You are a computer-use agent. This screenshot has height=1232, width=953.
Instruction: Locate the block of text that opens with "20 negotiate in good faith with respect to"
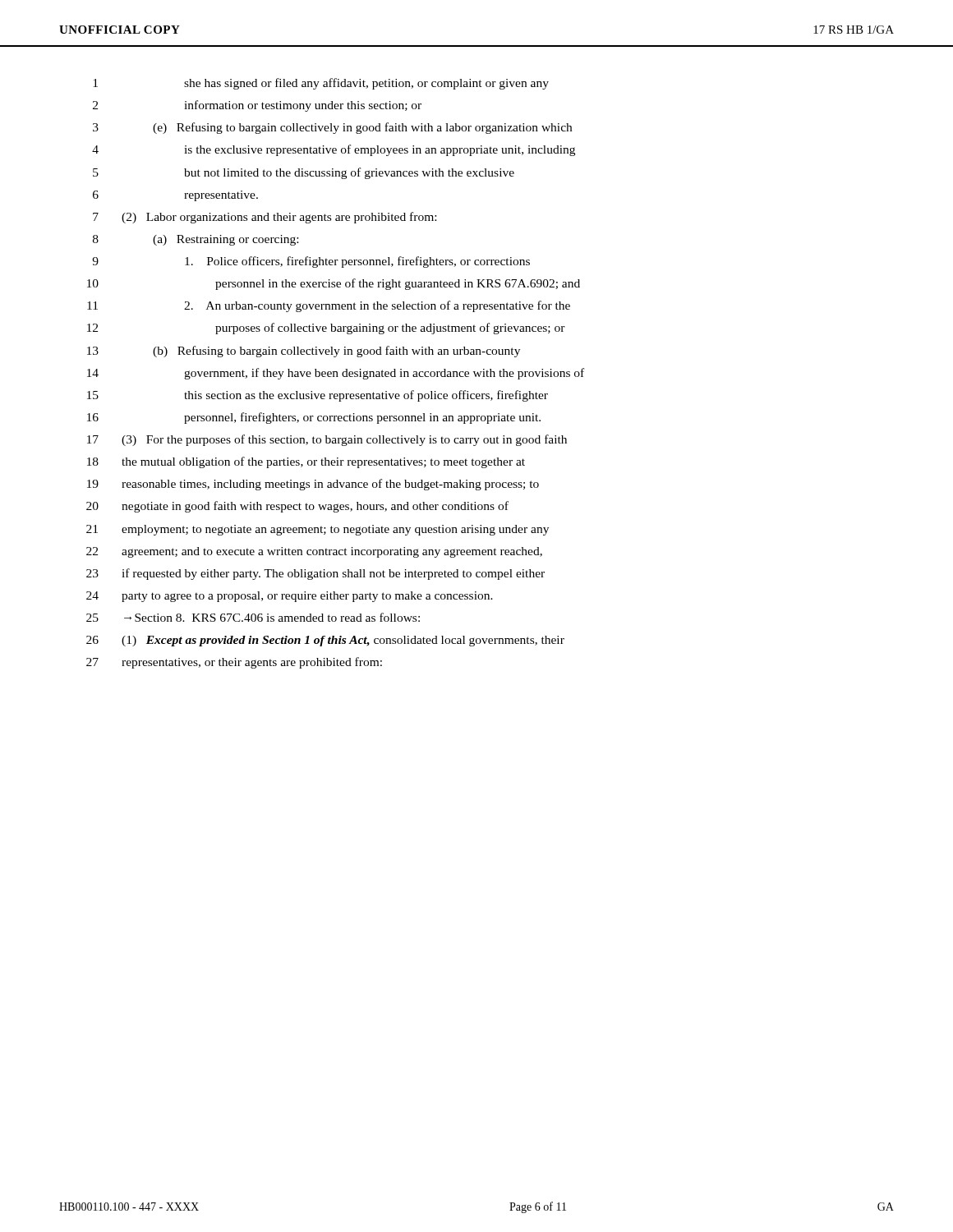click(476, 506)
